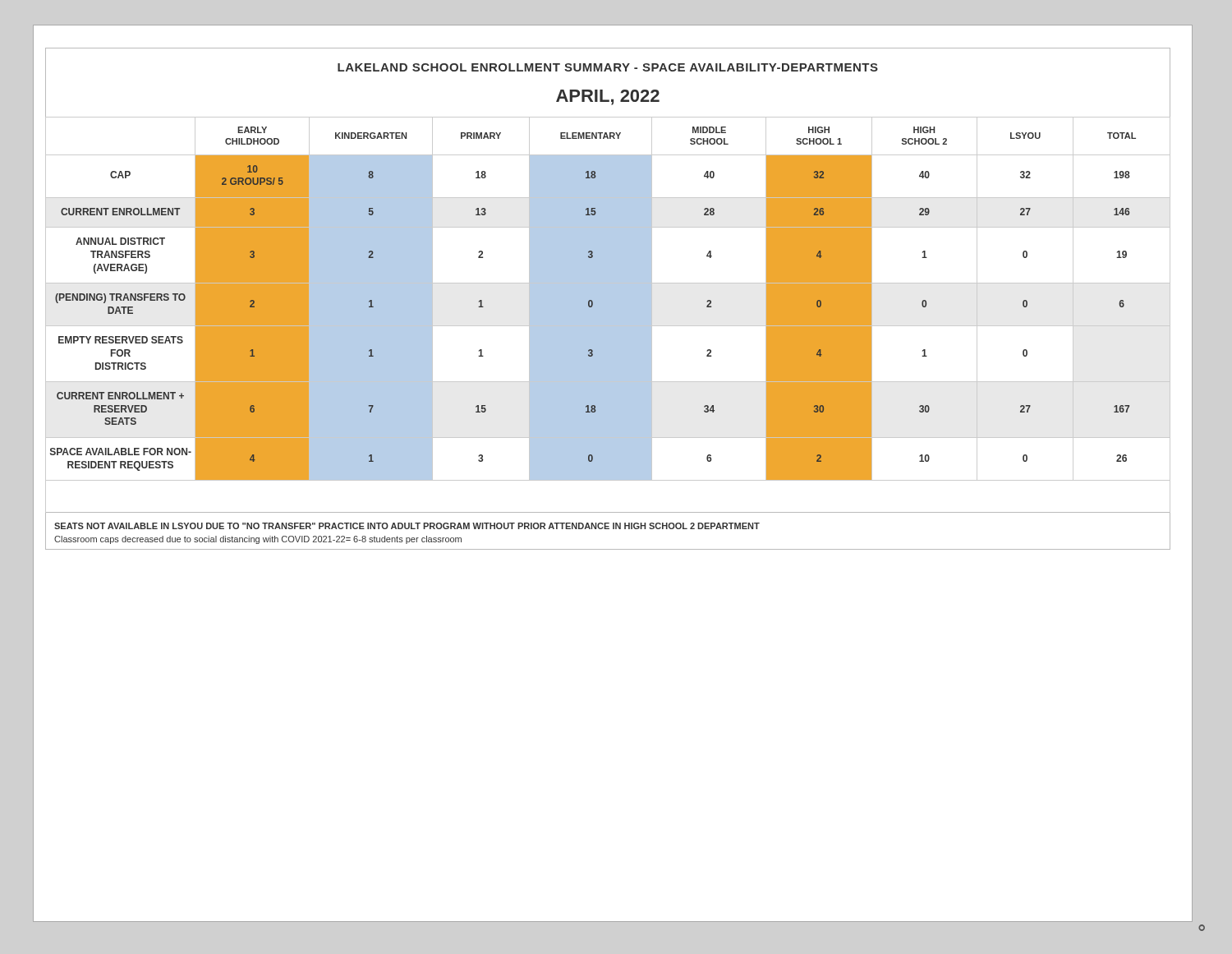Viewport: 1232px width, 954px height.
Task: Locate the passage starting "SEATS NOT AVAILABLE IN LSYOU"
Action: (x=407, y=526)
